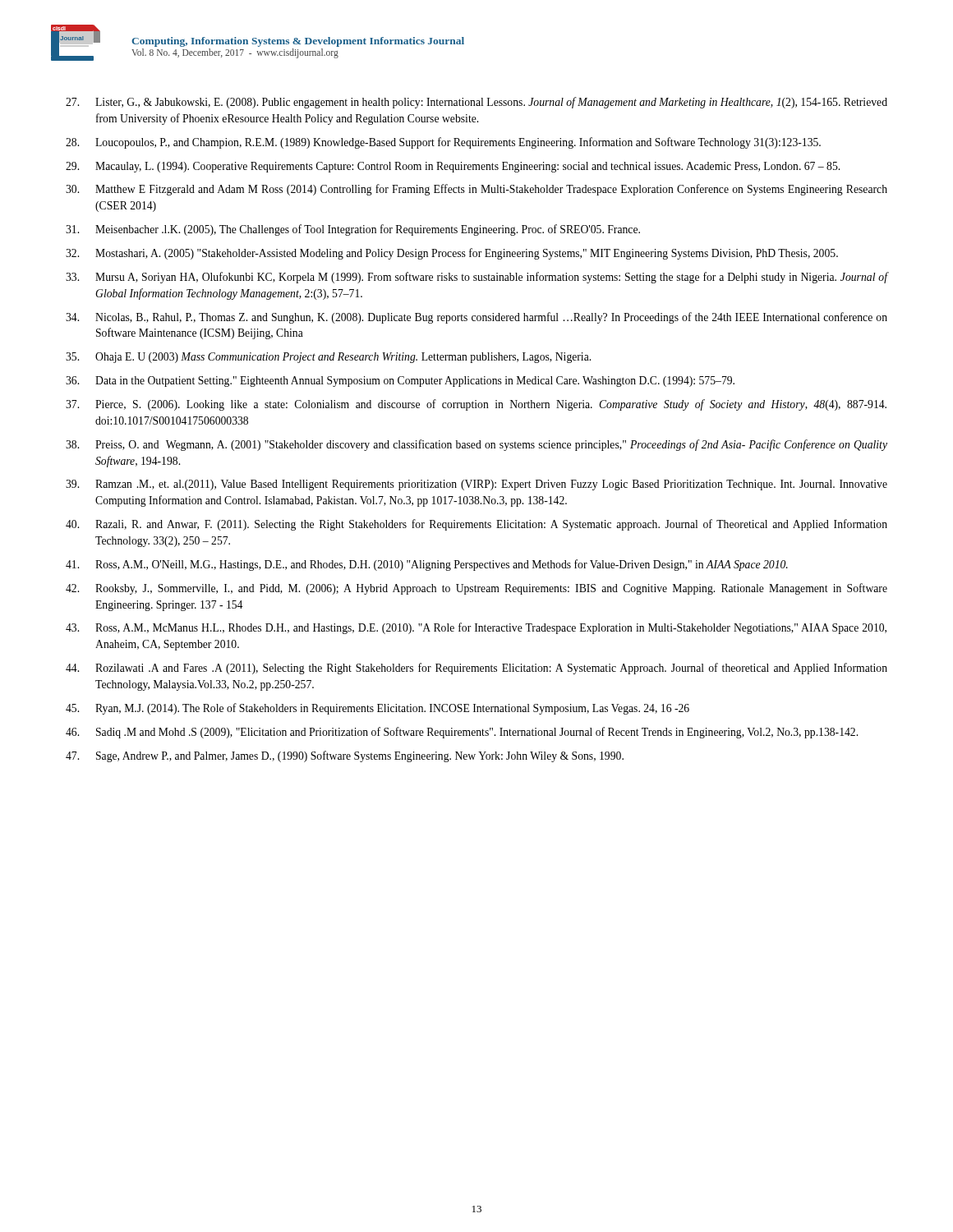This screenshot has height=1232, width=953.
Task: Select the list item containing "32. Mostashari, A. (2005) "Stakeholder-Assisted"
Action: coord(476,254)
